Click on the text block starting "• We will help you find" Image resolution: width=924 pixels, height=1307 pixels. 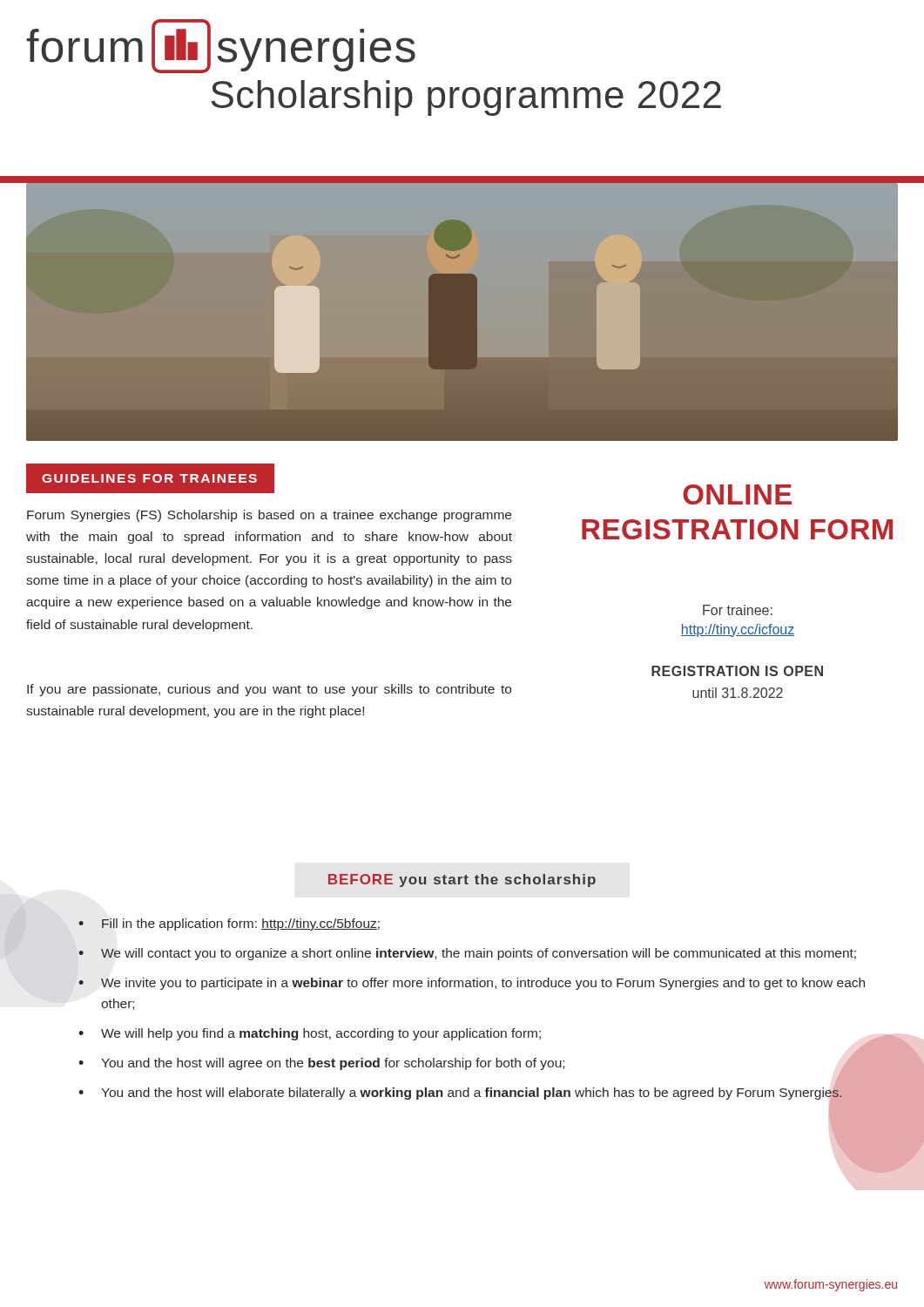(310, 1033)
